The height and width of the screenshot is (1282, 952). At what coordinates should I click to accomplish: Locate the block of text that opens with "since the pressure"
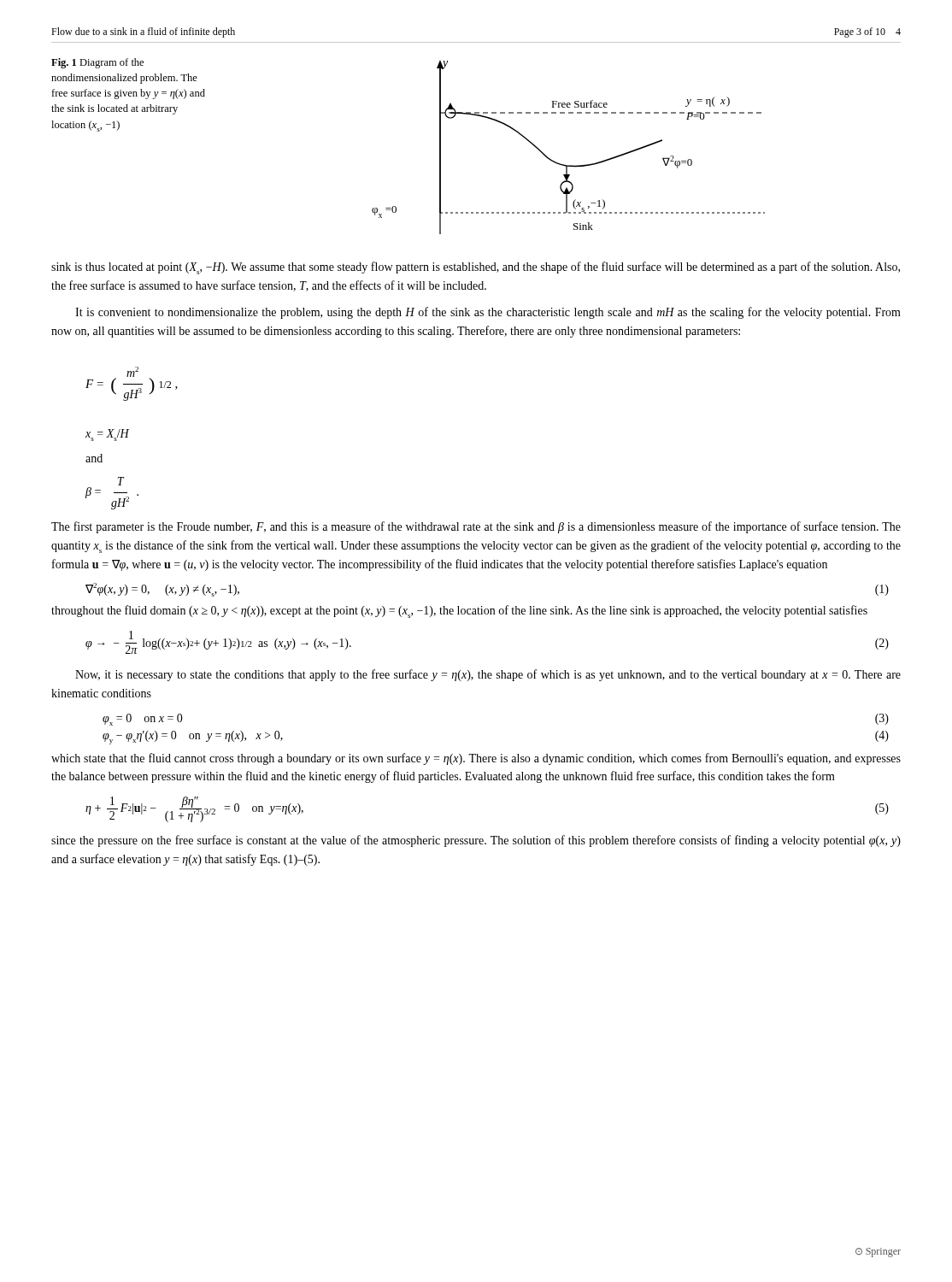point(476,850)
